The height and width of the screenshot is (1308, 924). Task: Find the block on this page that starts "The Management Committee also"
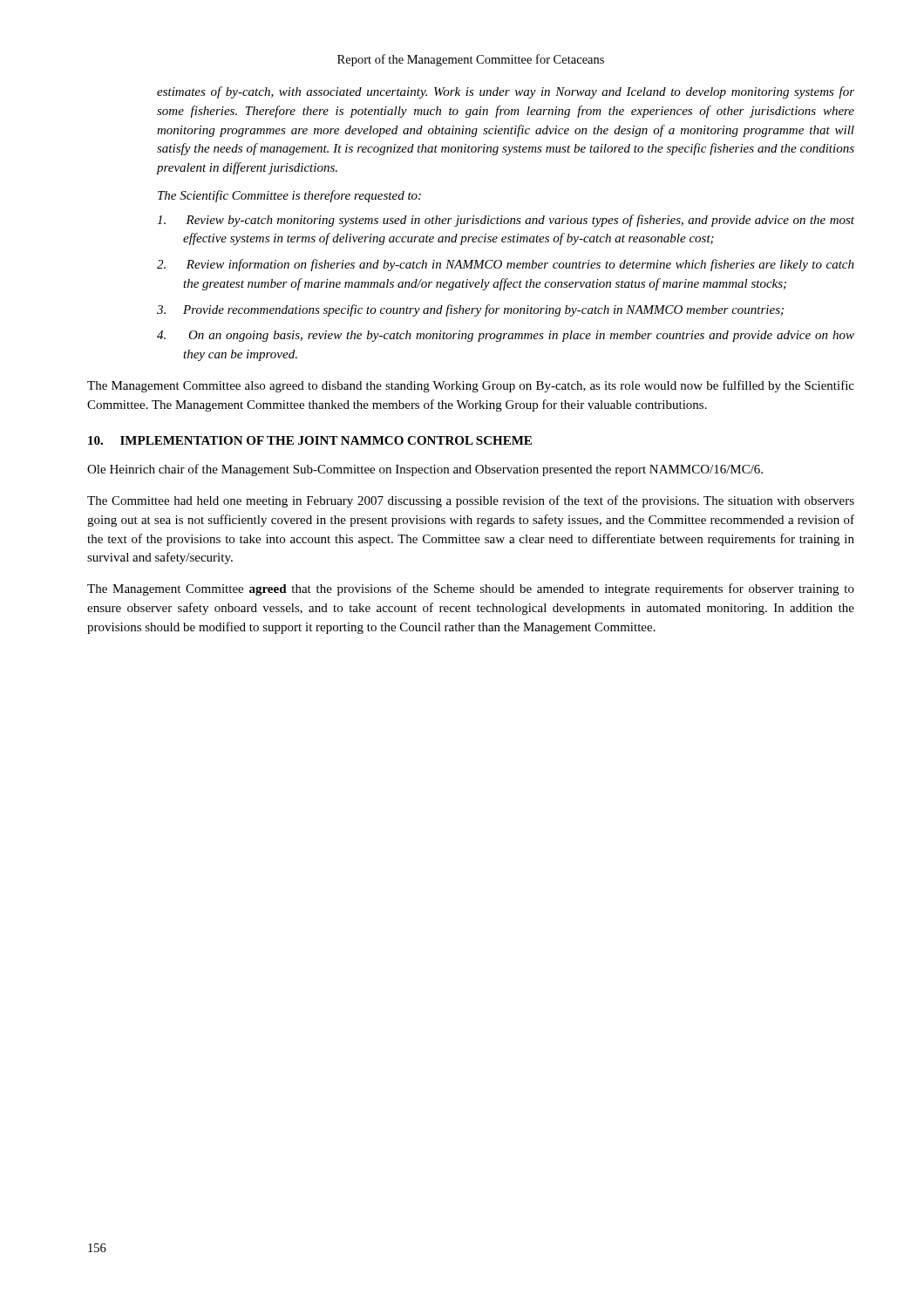click(x=471, y=395)
